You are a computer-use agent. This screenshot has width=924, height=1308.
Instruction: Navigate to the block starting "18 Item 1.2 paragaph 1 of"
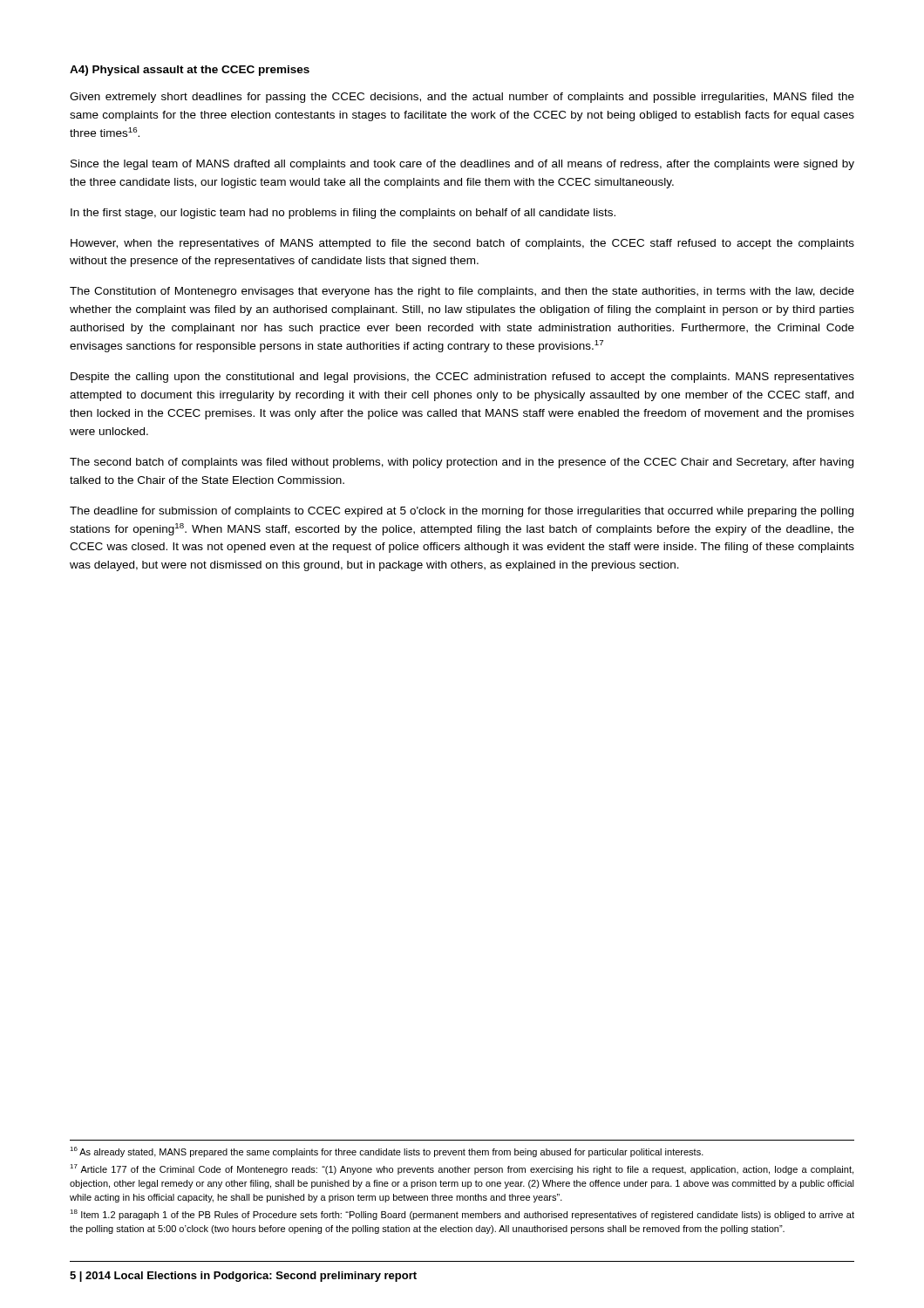462,1221
